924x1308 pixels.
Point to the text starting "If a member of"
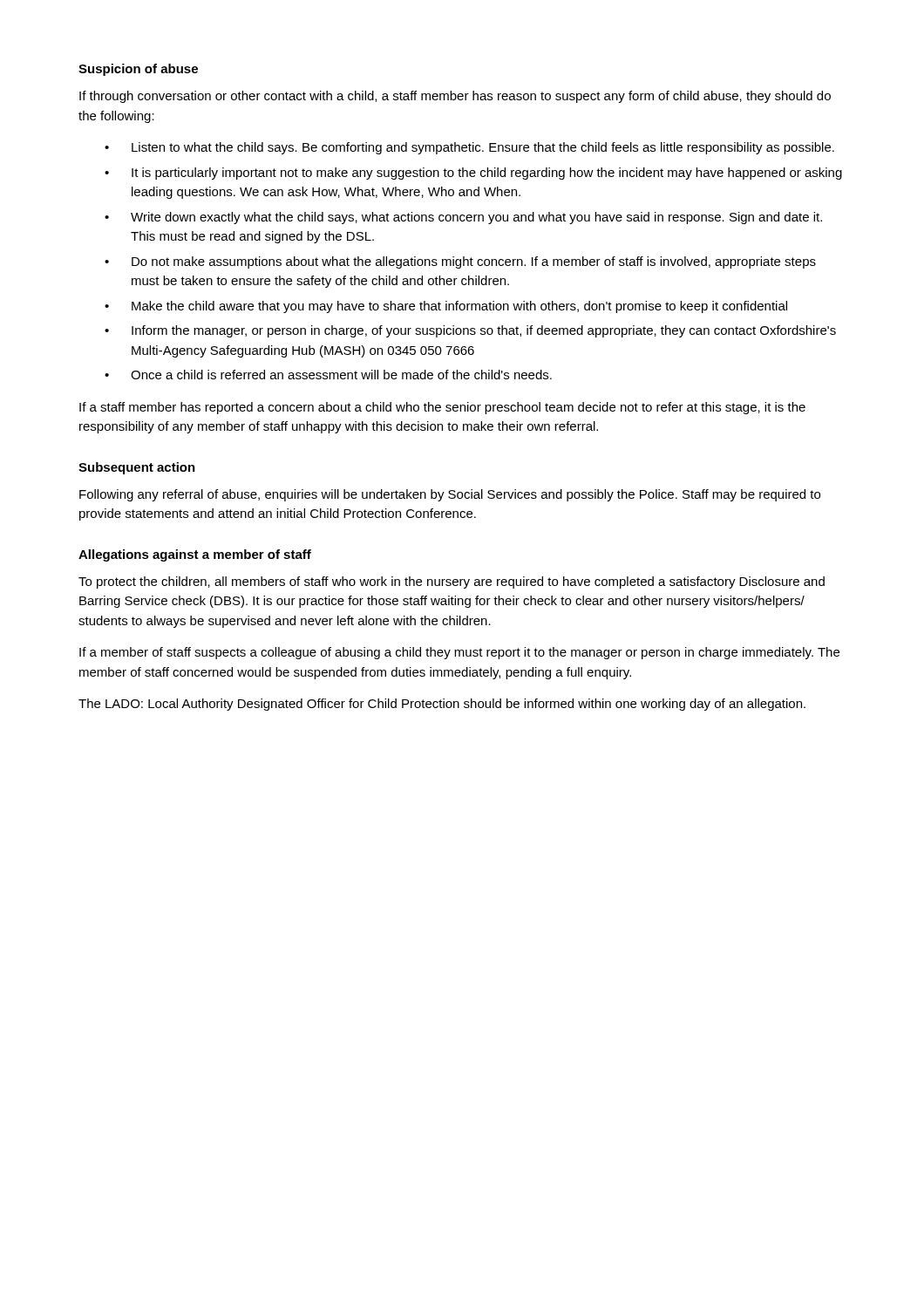(x=459, y=662)
